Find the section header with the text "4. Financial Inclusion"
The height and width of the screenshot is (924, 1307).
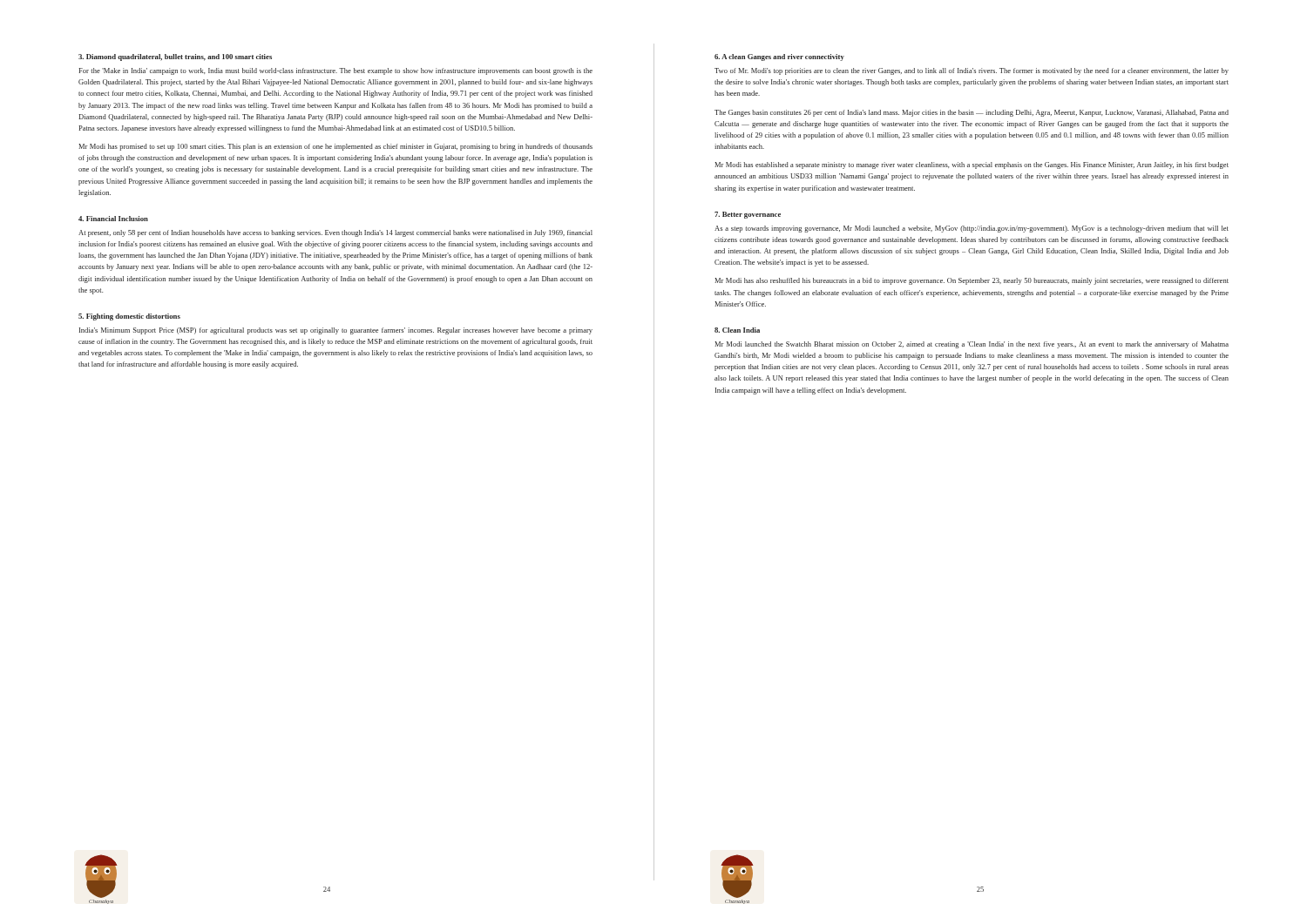113,219
